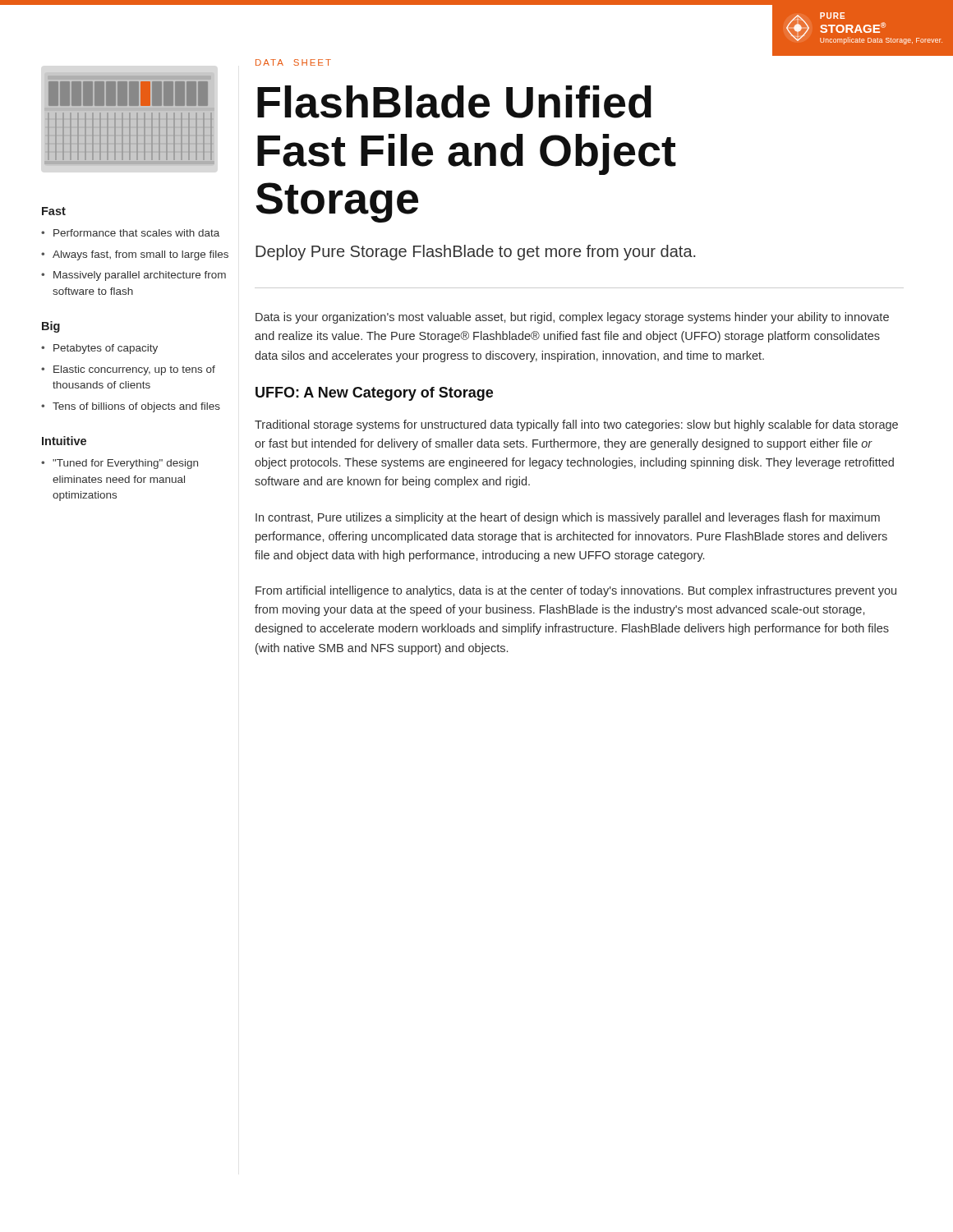Navigate to the text starting "From artificial intelligence to analytics, data"

pos(576,619)
